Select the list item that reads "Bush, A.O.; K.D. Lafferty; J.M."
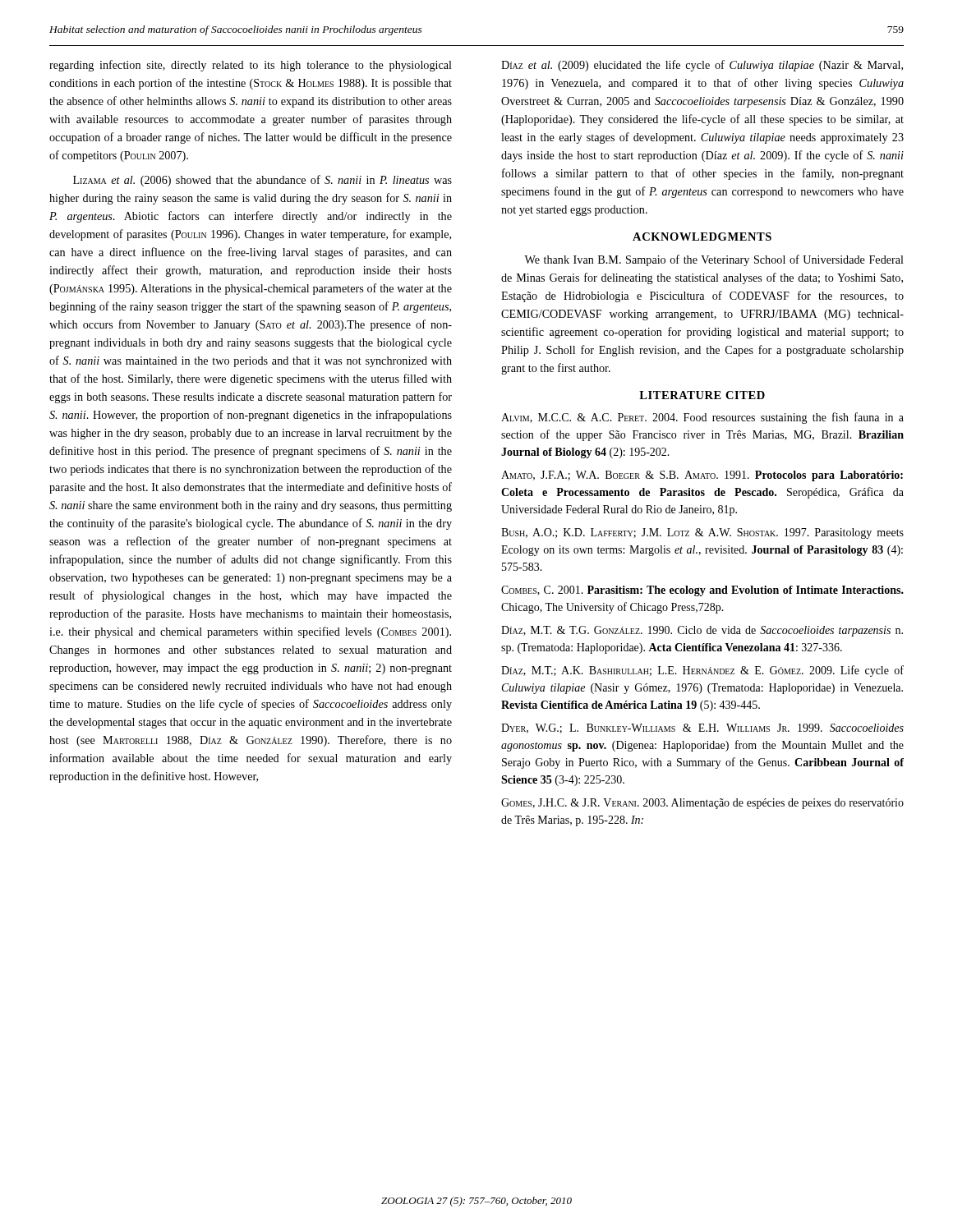 702,550
